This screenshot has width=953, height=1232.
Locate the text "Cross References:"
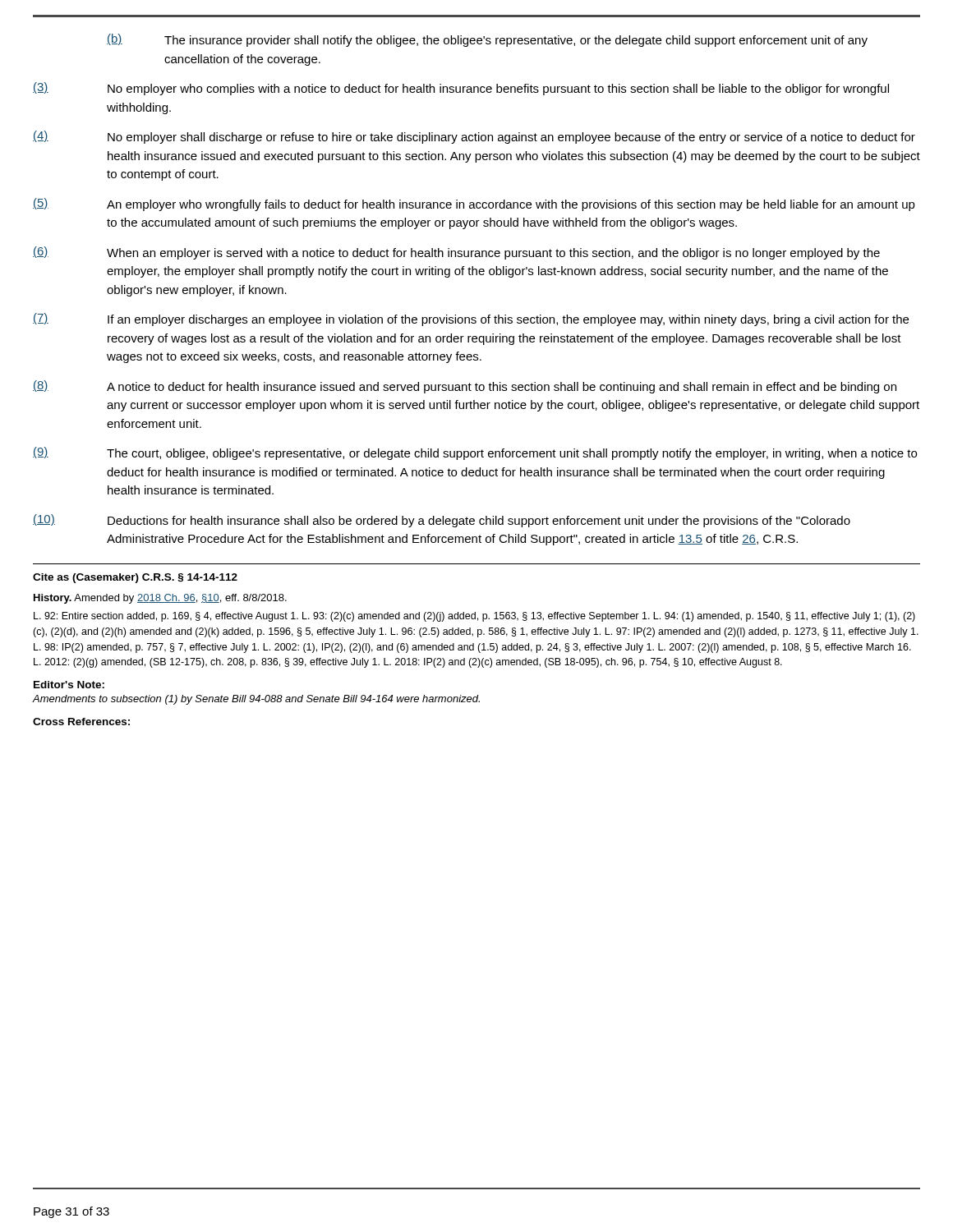pos(82,721)
